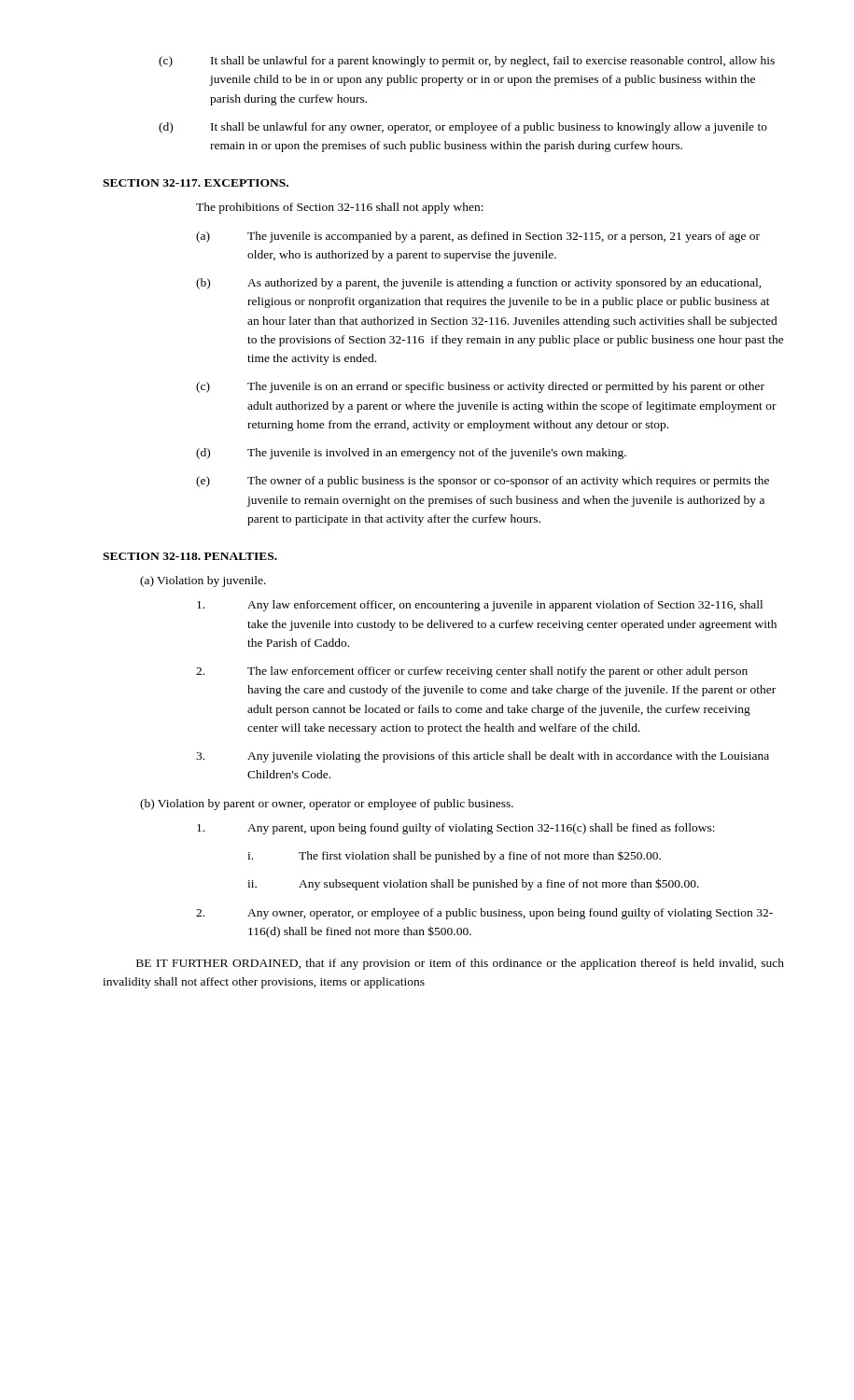The height and width of the screenshot is (1400, 854).
Task: Point to the passage starting "The prohibitions of Section 32-116 shall not apply"
Action: tap(340, 207)
